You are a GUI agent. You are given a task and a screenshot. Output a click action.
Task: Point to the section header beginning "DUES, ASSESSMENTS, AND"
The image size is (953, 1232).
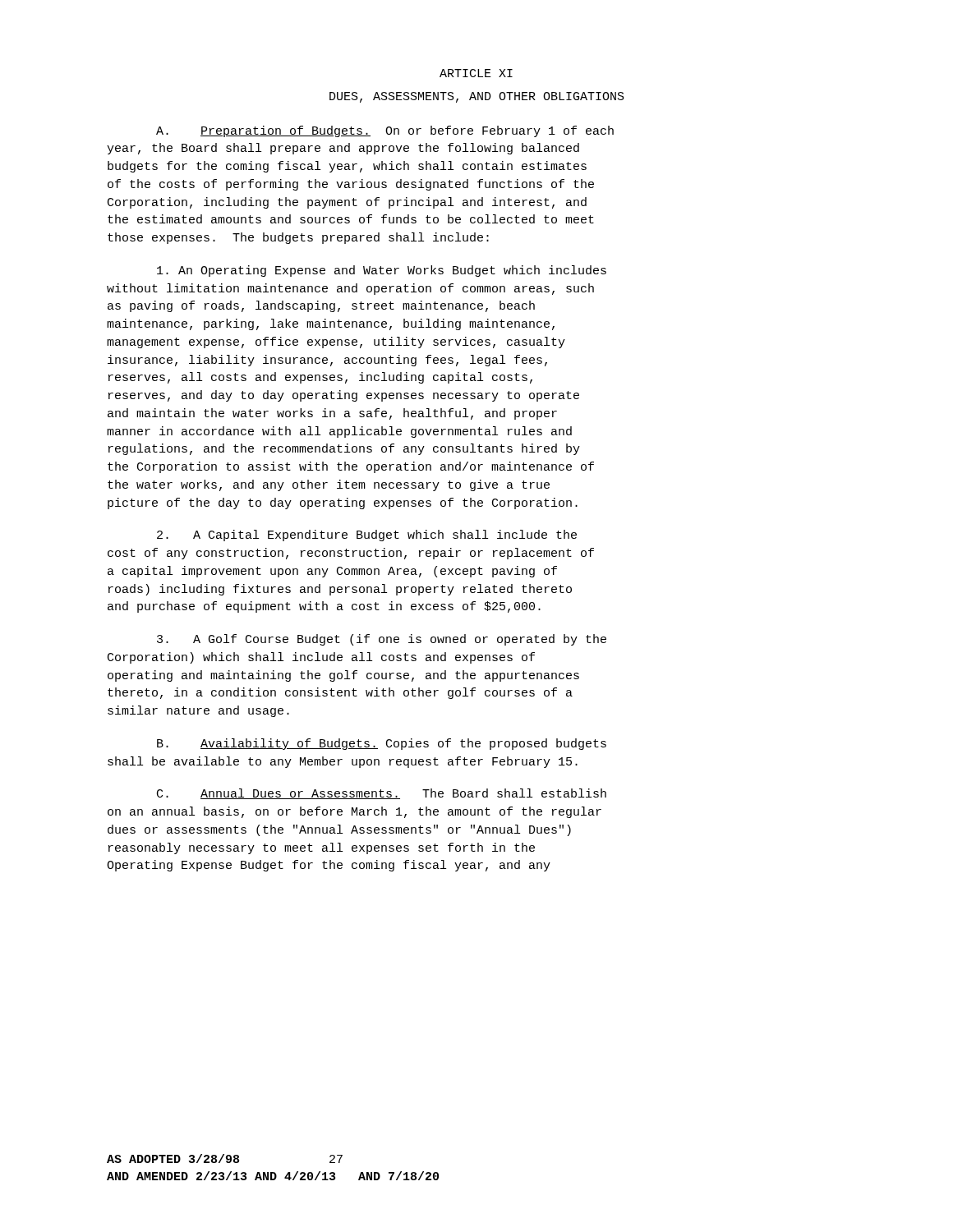[476, 97]
